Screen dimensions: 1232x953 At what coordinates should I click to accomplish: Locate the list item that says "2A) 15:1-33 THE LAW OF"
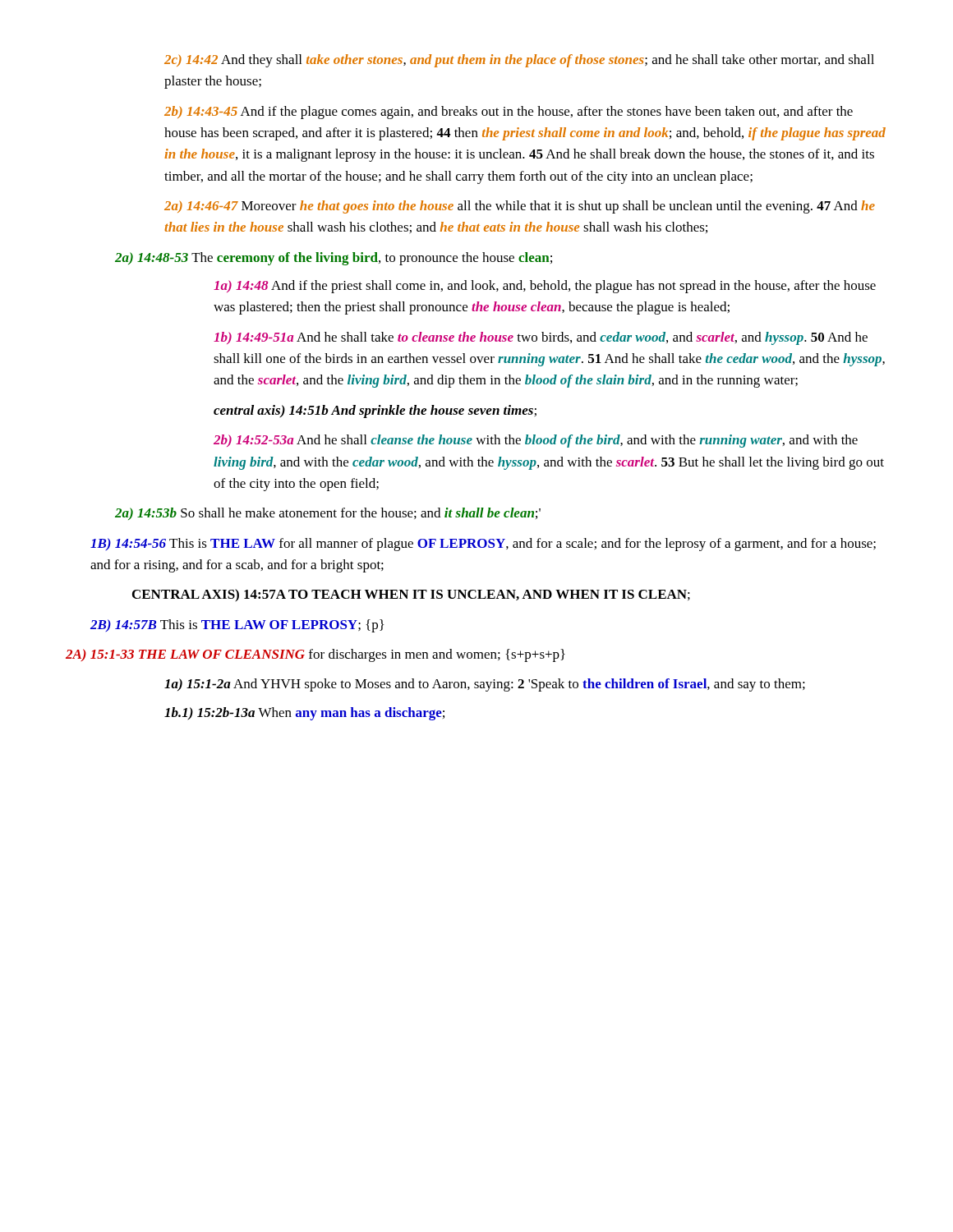click(x=316, y=654)
